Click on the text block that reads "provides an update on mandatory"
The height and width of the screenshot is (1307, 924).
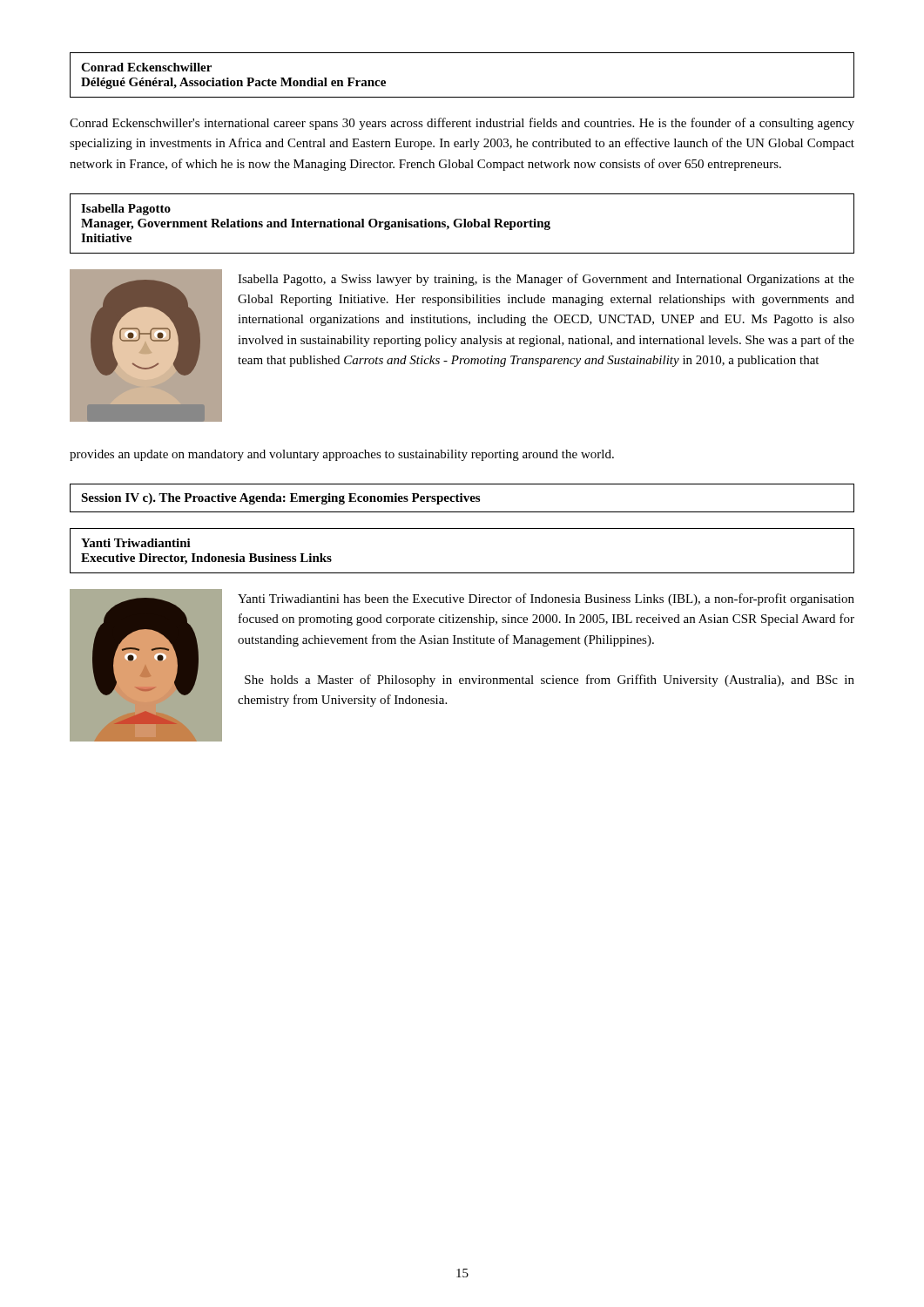point(342,454)
